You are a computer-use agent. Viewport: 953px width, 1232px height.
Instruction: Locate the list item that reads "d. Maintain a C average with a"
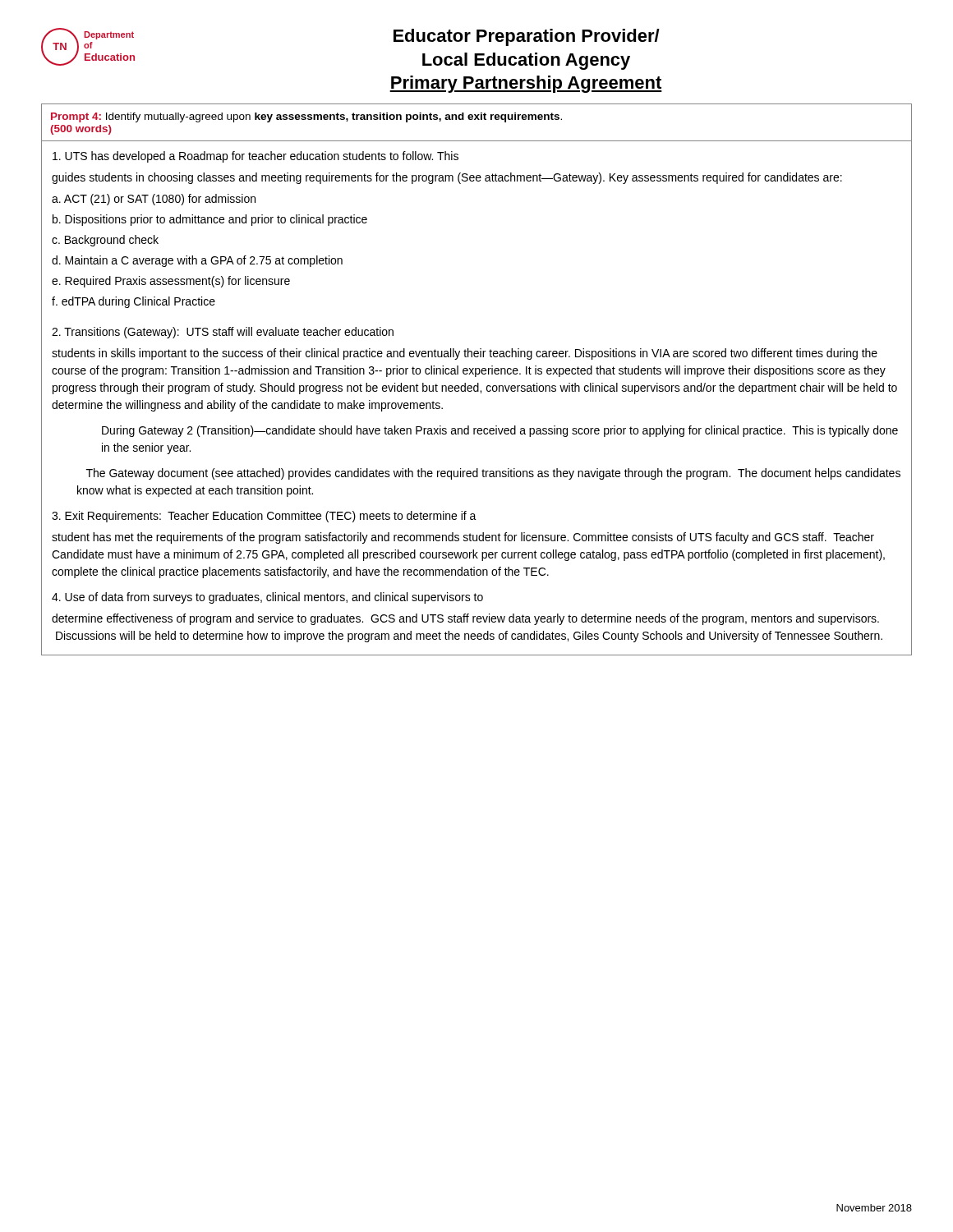pyautogui.click(x=197, y=260)
